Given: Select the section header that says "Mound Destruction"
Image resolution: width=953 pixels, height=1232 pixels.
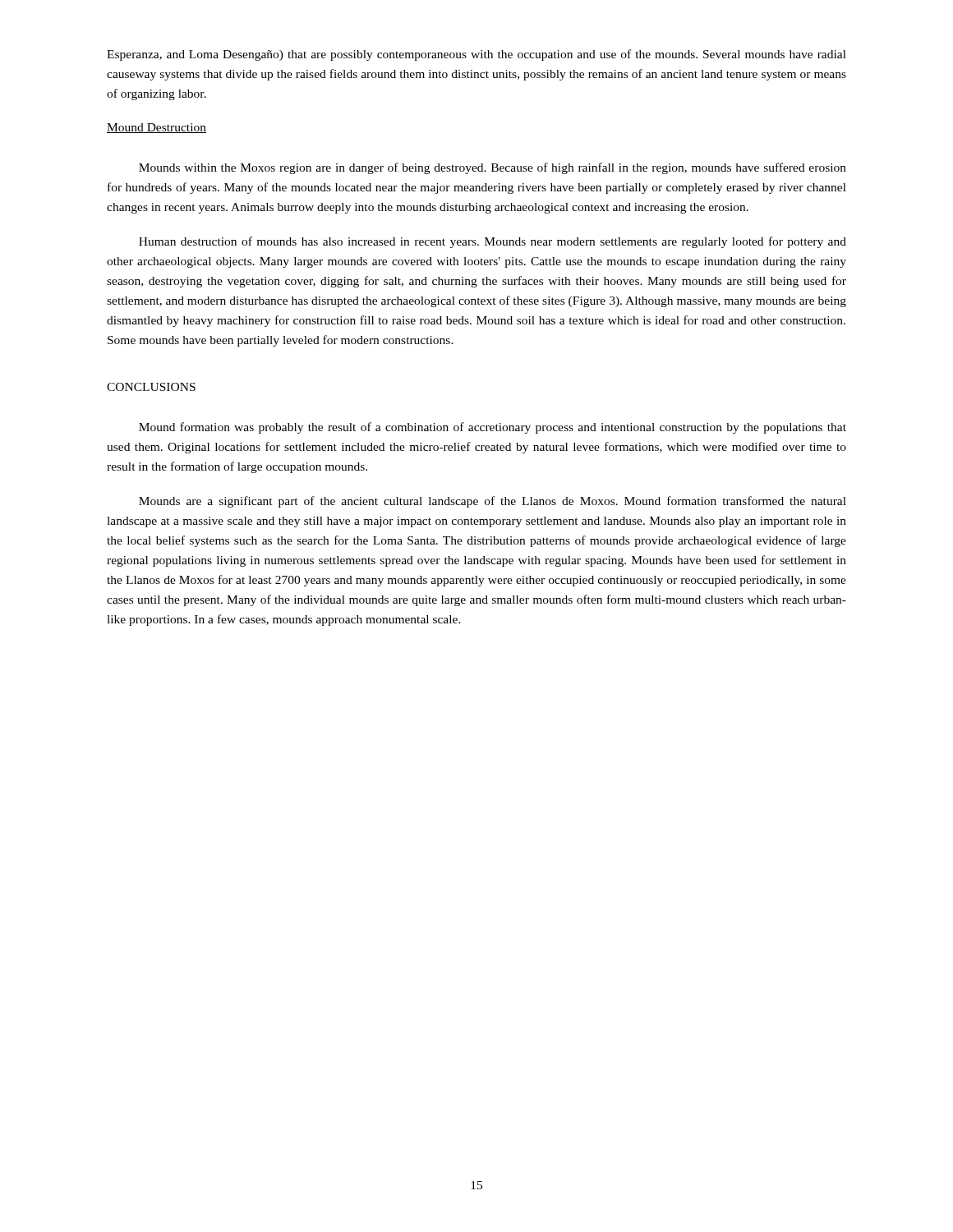Looking at the screenshot, I should [x=157, y=127].
